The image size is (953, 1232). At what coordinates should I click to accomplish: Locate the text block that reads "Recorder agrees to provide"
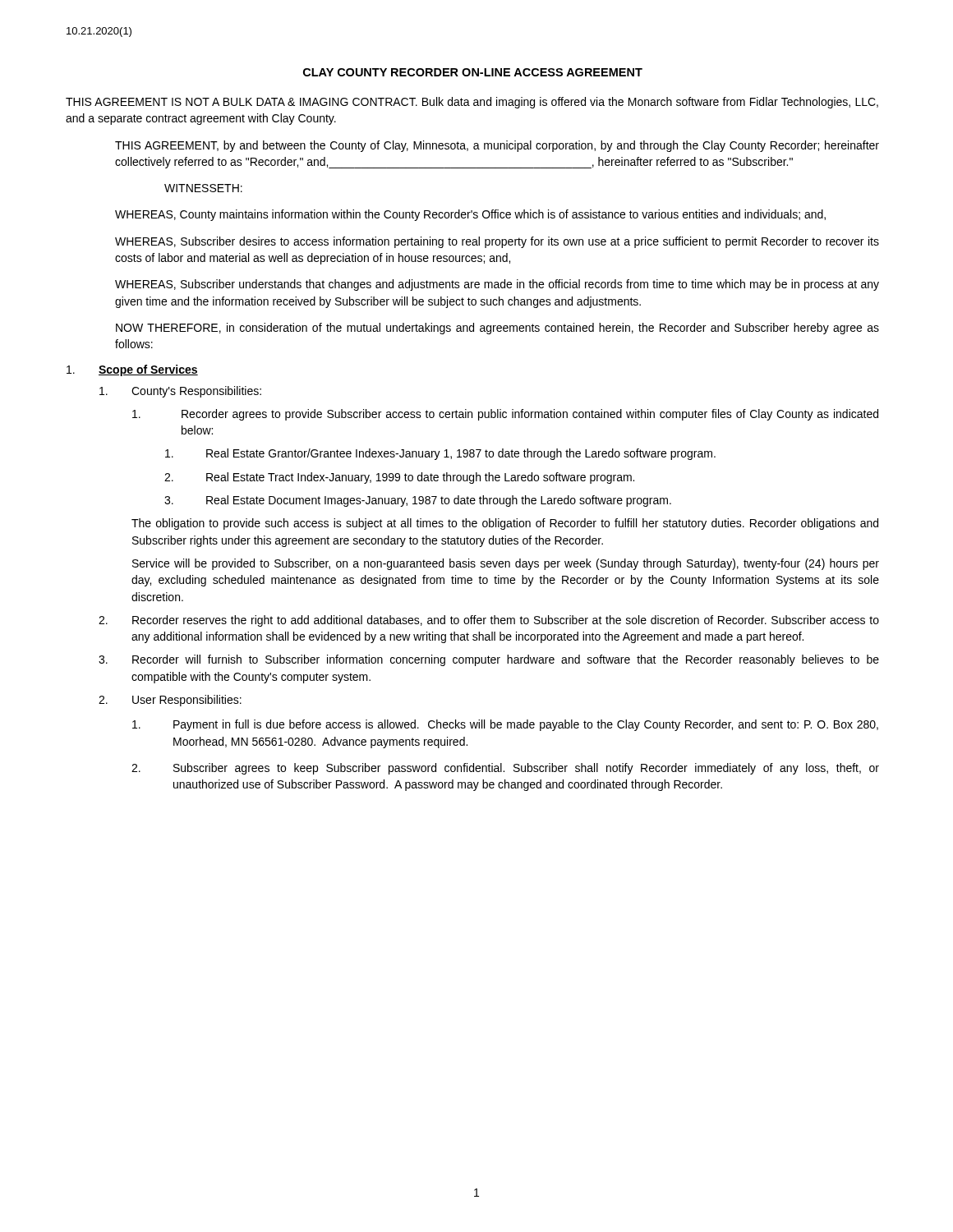point(505,422)
